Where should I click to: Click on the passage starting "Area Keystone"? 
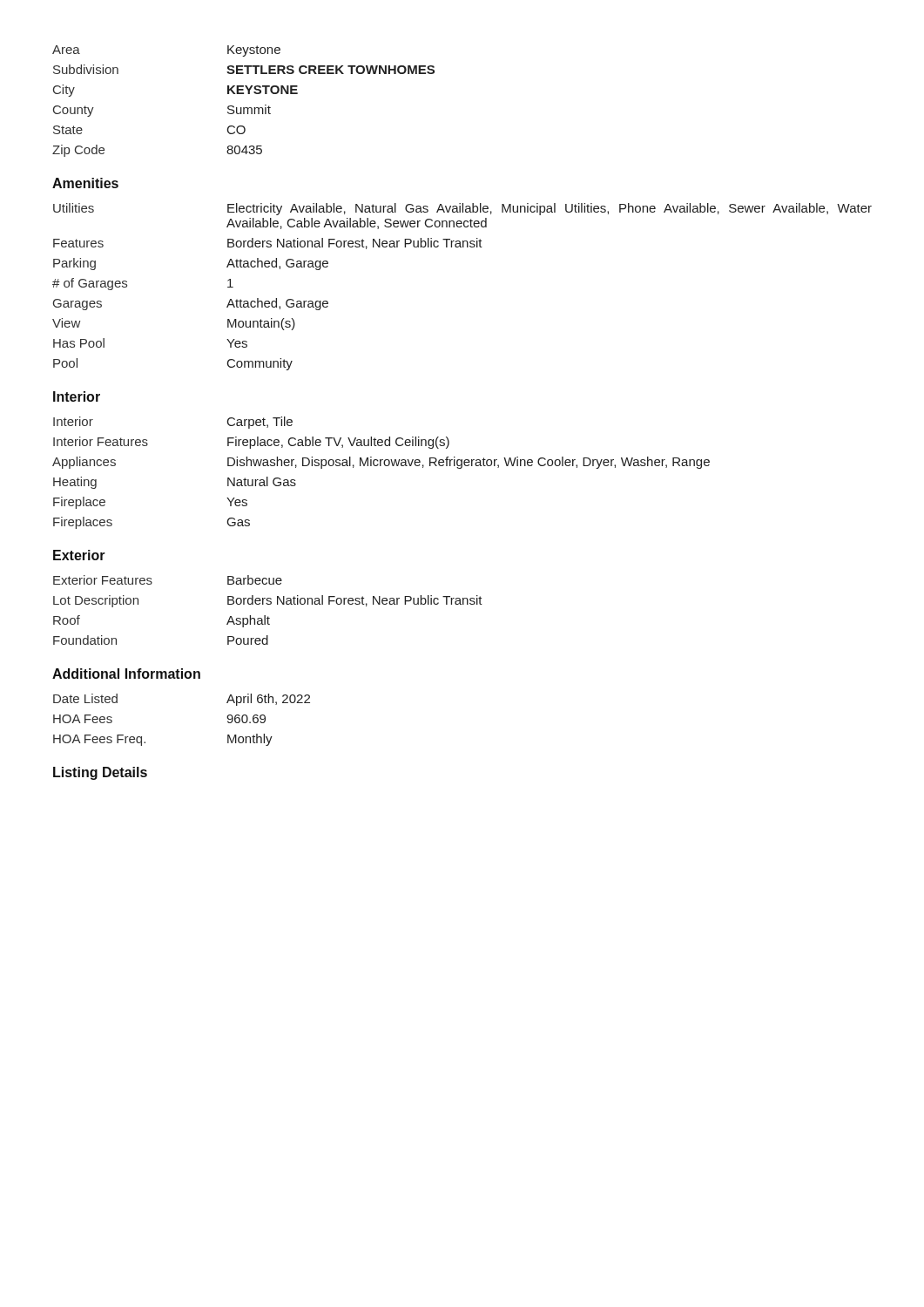coord(67,51)
